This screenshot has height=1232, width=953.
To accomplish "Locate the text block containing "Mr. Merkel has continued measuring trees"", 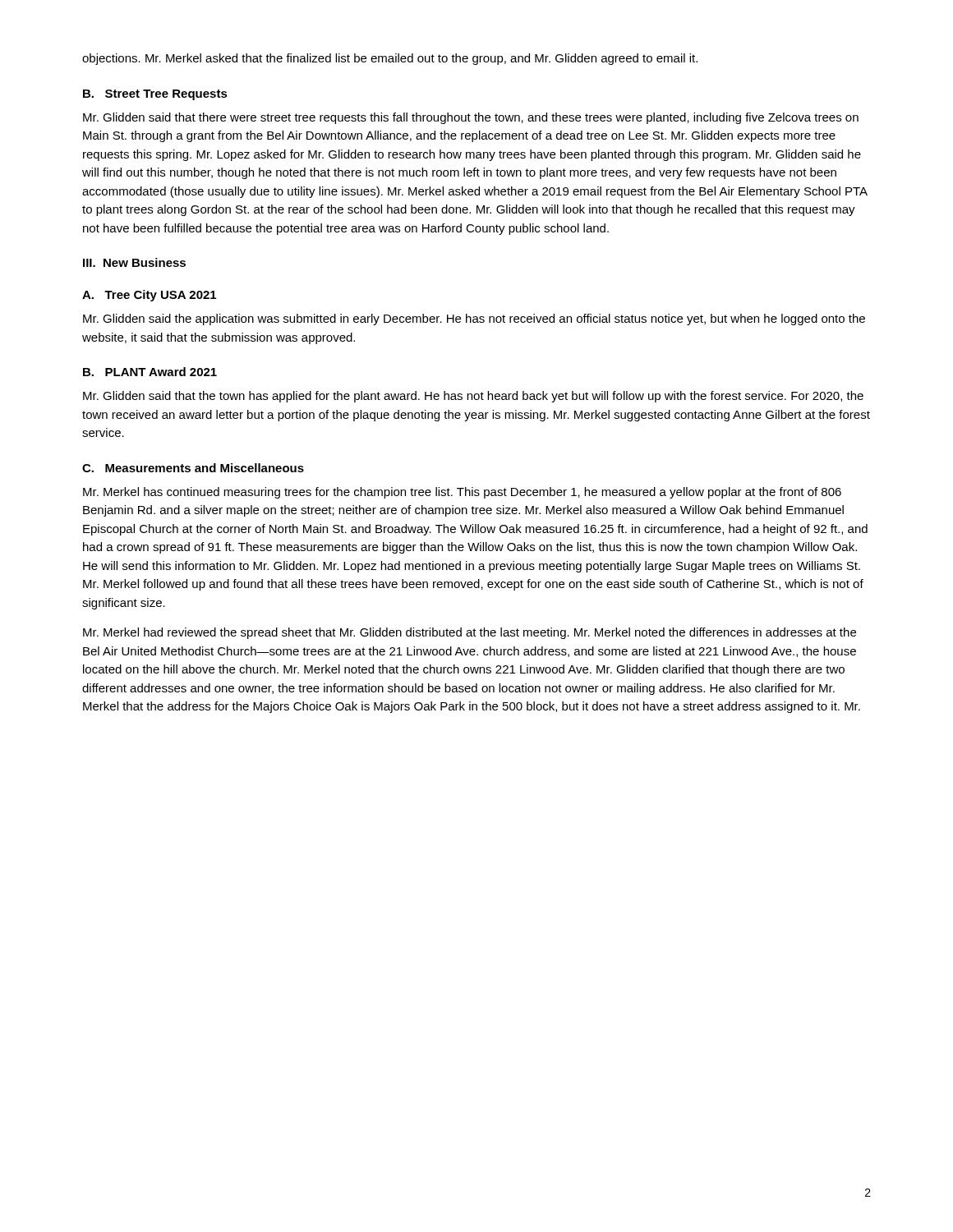I will [475, 547].
